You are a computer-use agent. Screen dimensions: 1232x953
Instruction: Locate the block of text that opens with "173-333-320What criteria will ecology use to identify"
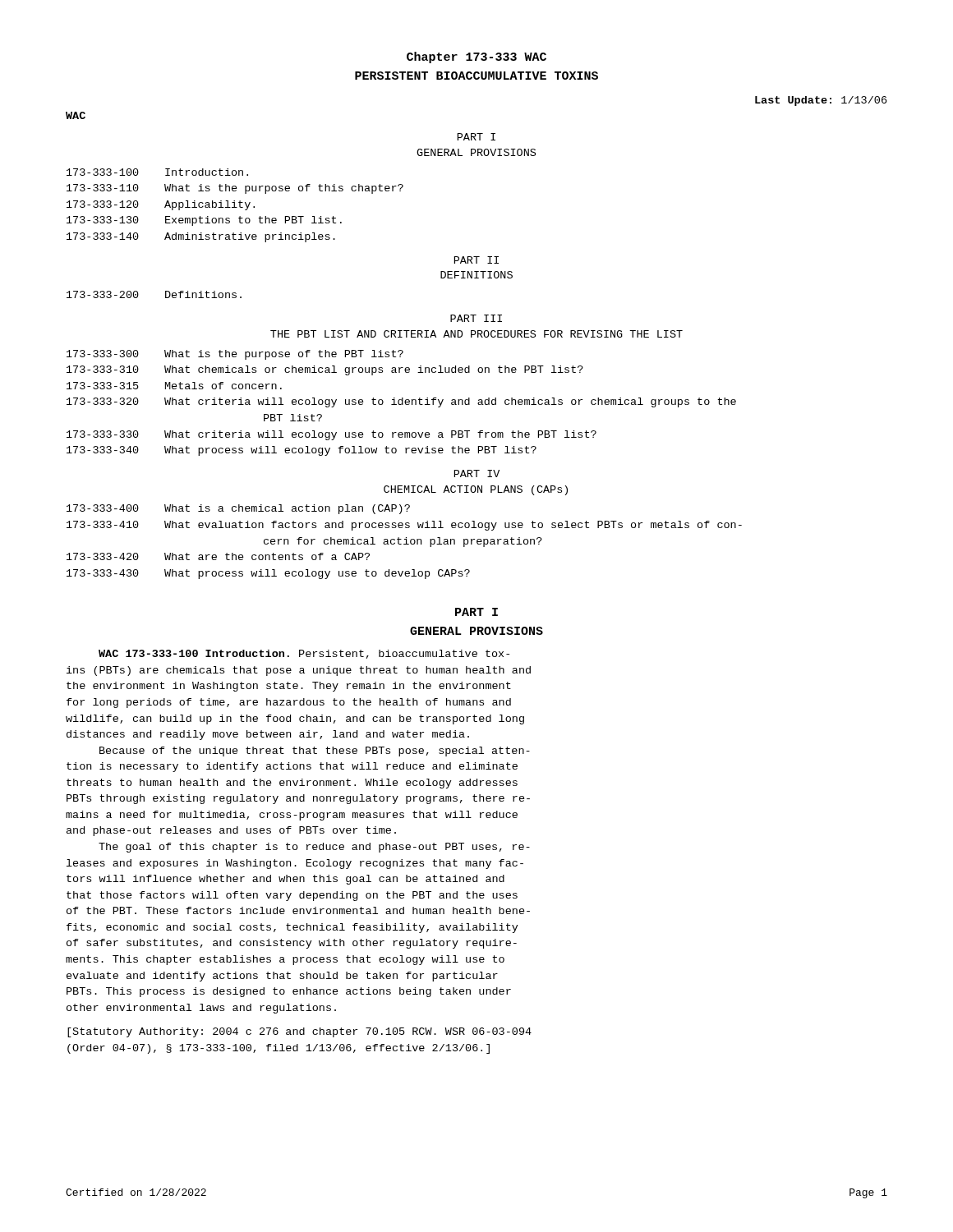(476, 411)
